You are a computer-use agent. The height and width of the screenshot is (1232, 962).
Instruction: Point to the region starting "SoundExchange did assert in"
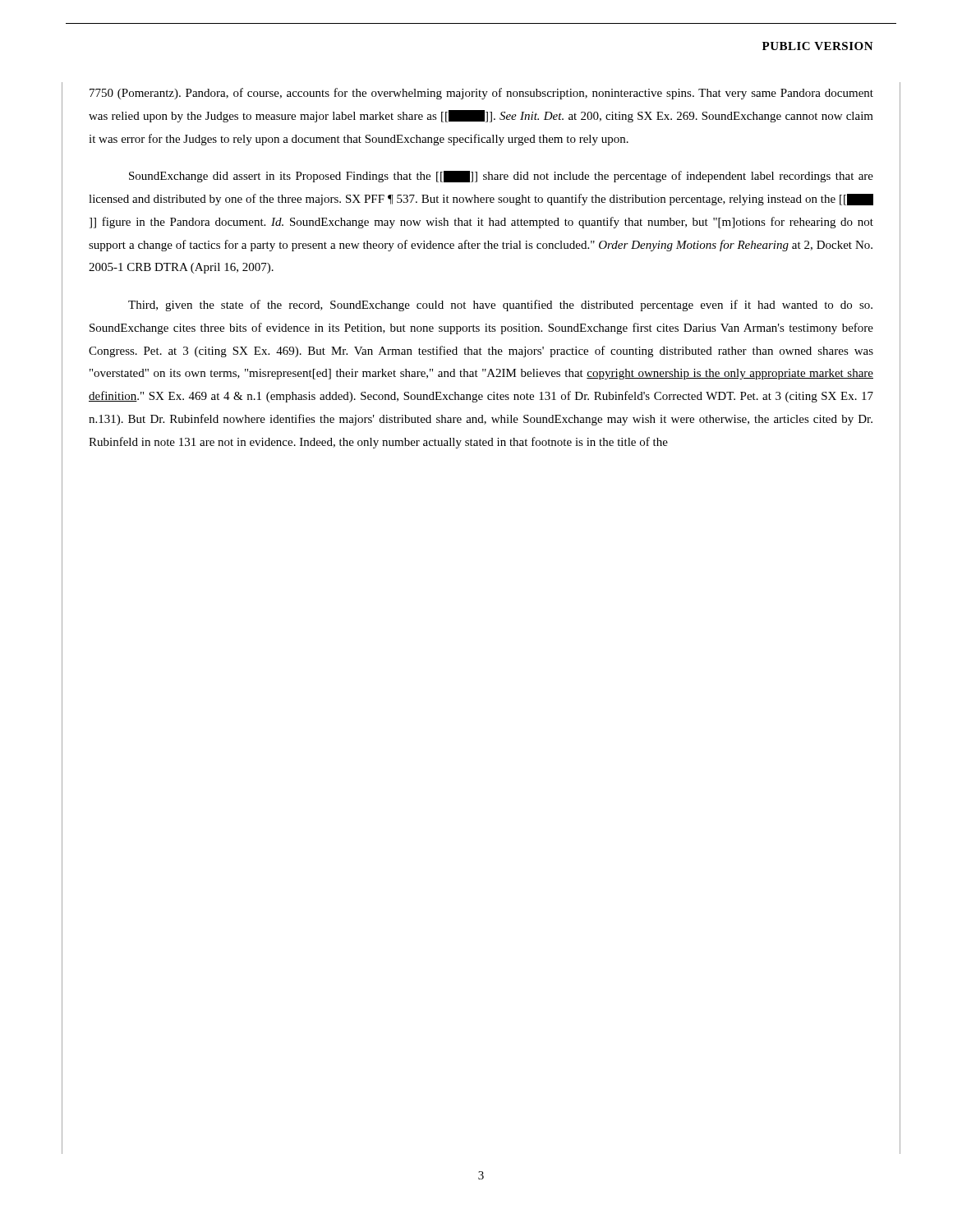pos(481,222)
